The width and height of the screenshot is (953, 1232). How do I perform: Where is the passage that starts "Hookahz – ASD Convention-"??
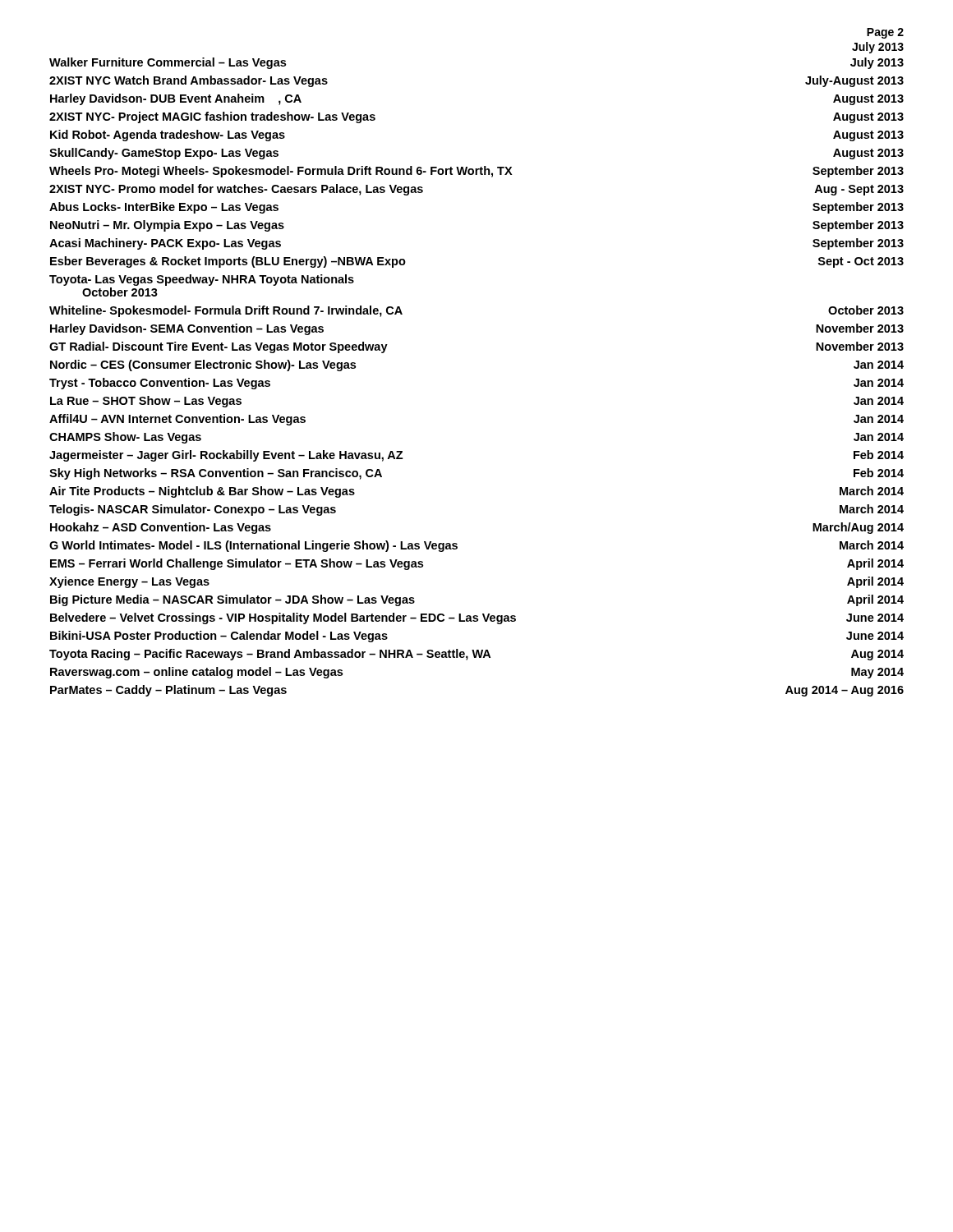point(159,527)
